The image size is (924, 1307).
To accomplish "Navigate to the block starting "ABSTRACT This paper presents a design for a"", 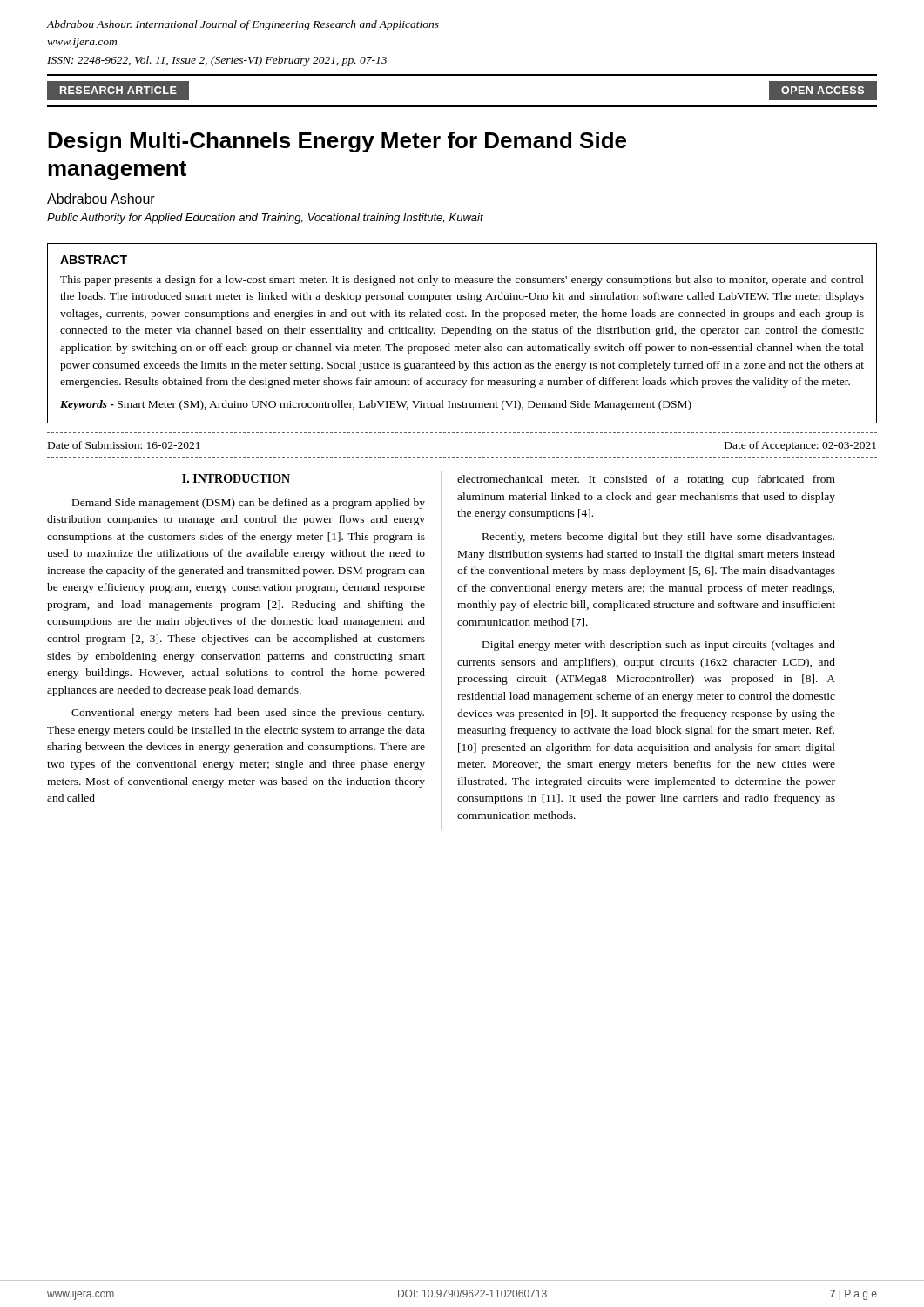I will tap(462, 332).
